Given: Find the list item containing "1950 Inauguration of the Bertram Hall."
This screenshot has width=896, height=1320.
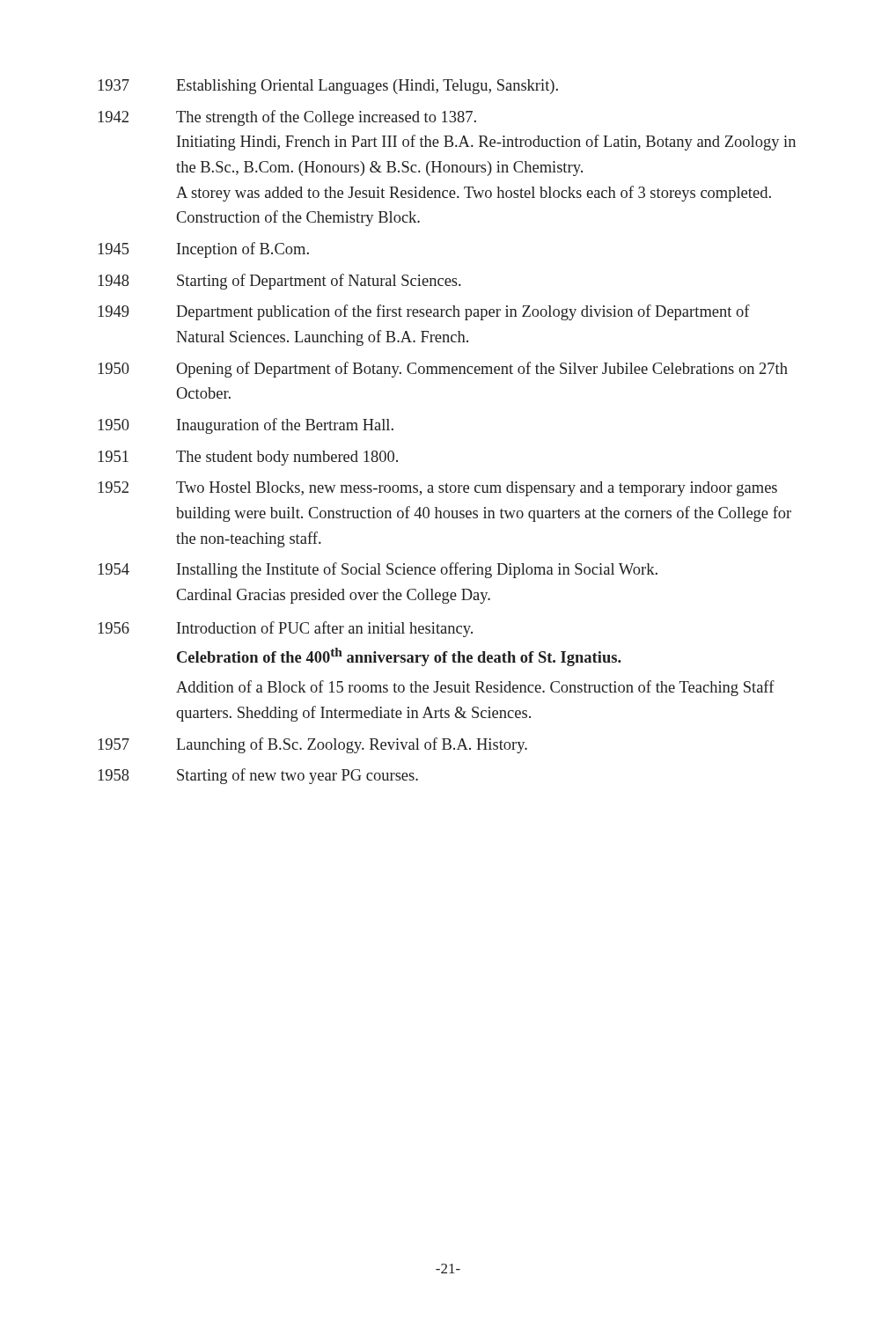Looking at the screenshot, I should click(x=246, y=426).
